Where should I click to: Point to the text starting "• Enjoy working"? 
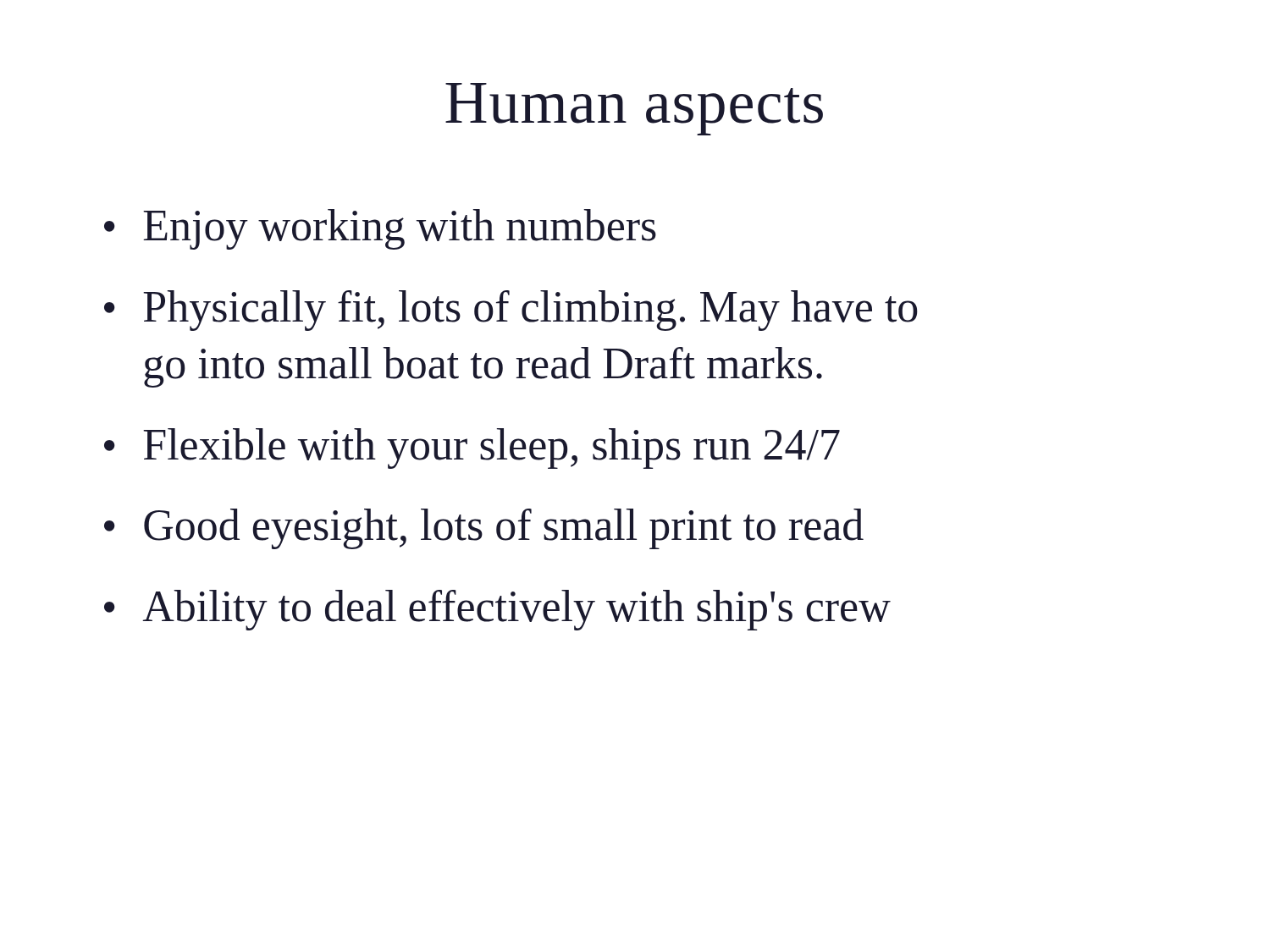pos(379,226)
